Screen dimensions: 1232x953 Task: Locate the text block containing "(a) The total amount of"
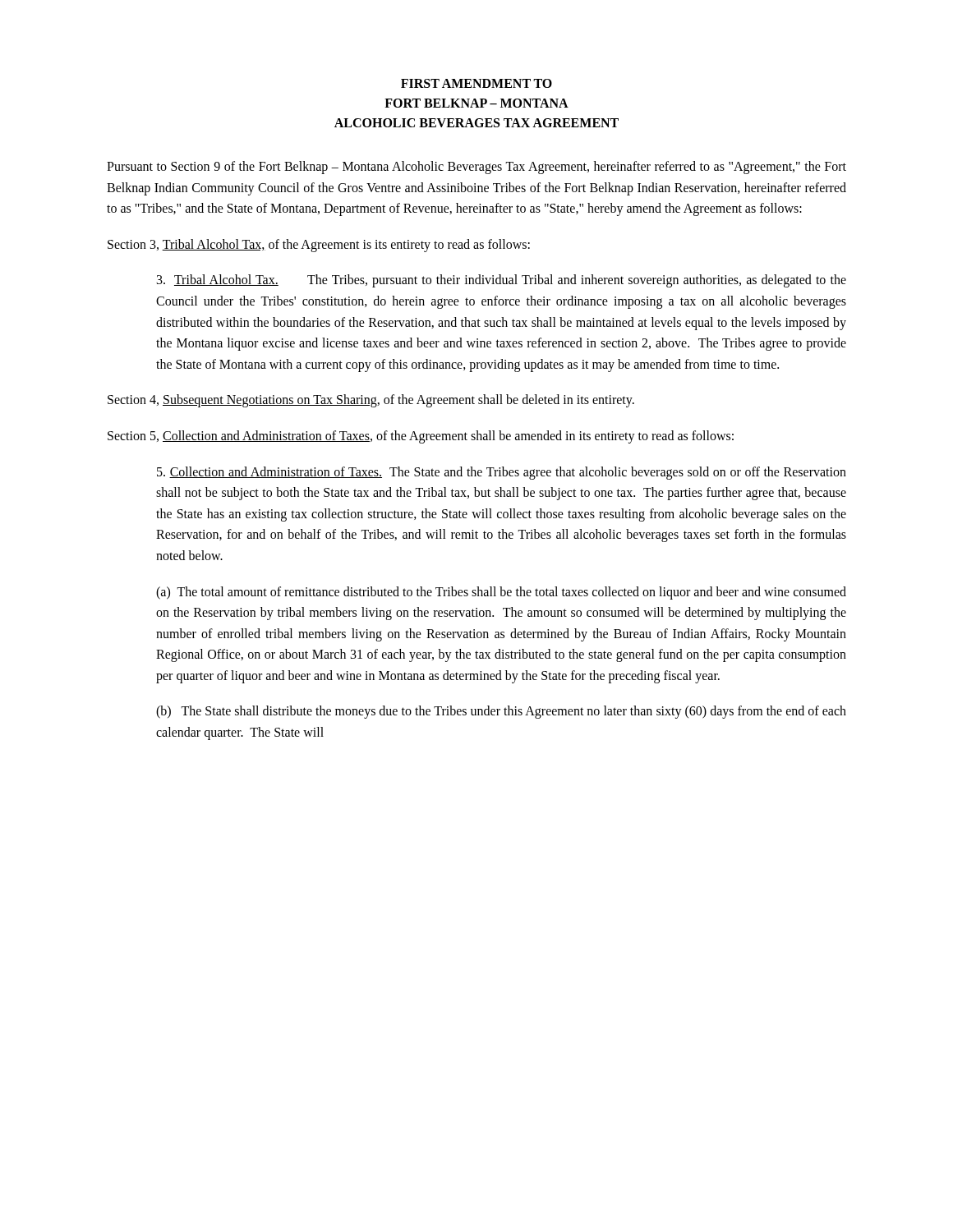pyautogui.click(x=501, y=634)
